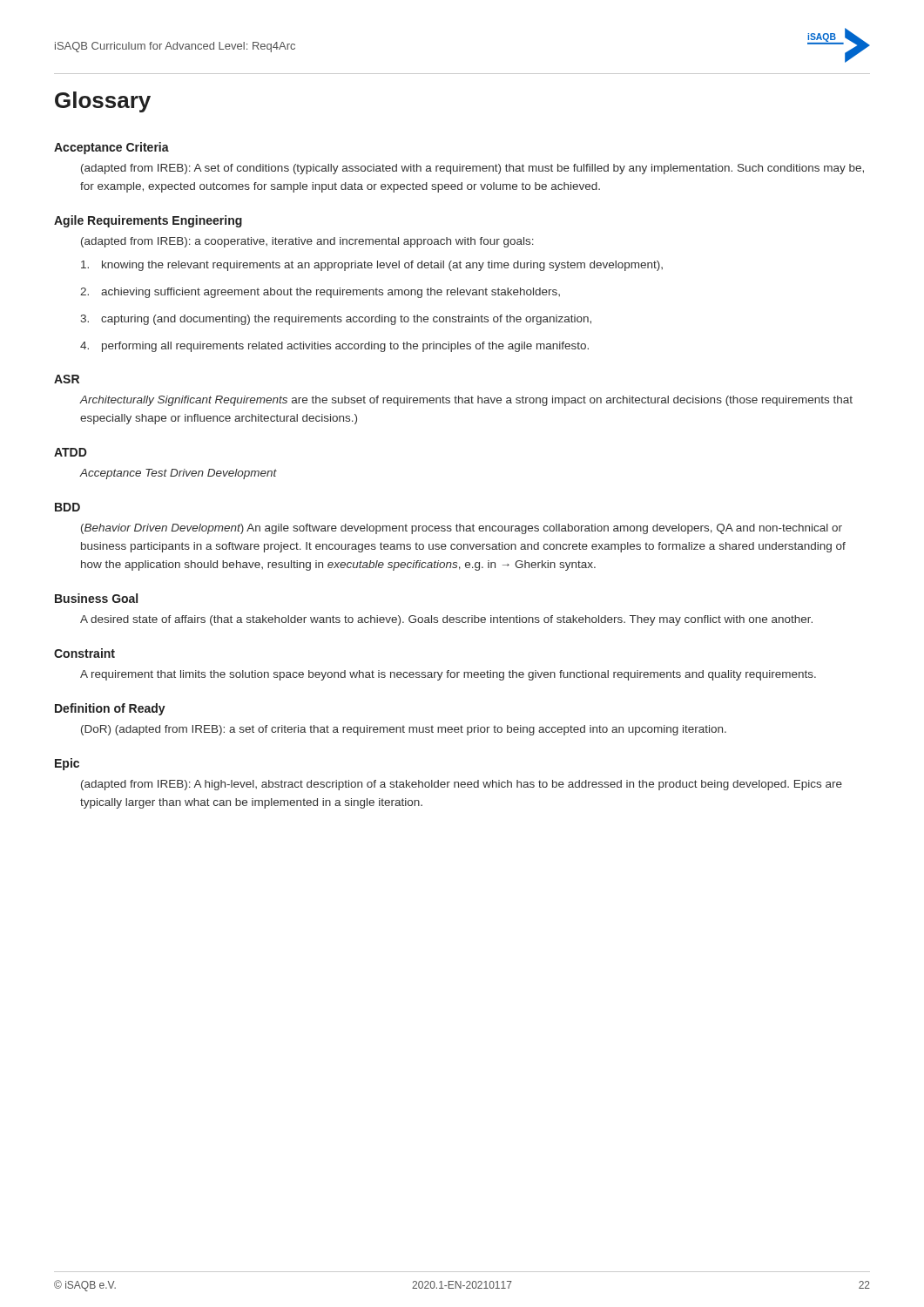The image size is (924, 1307).
Task: Select the text starting "Business Goal"
Action: (x=96, y=599)
